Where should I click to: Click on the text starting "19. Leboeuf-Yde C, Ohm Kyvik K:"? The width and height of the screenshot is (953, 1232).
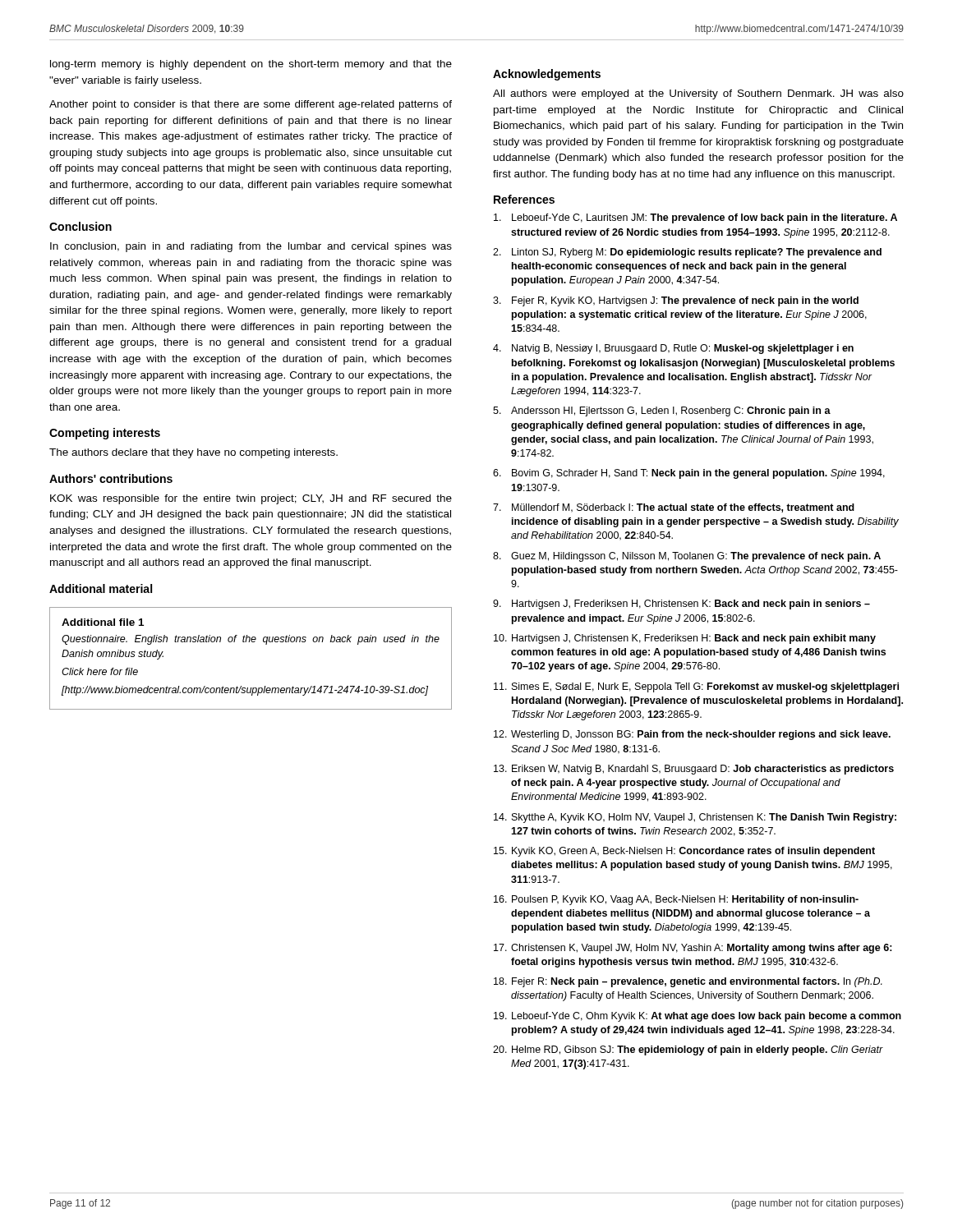pos(698,1023)
